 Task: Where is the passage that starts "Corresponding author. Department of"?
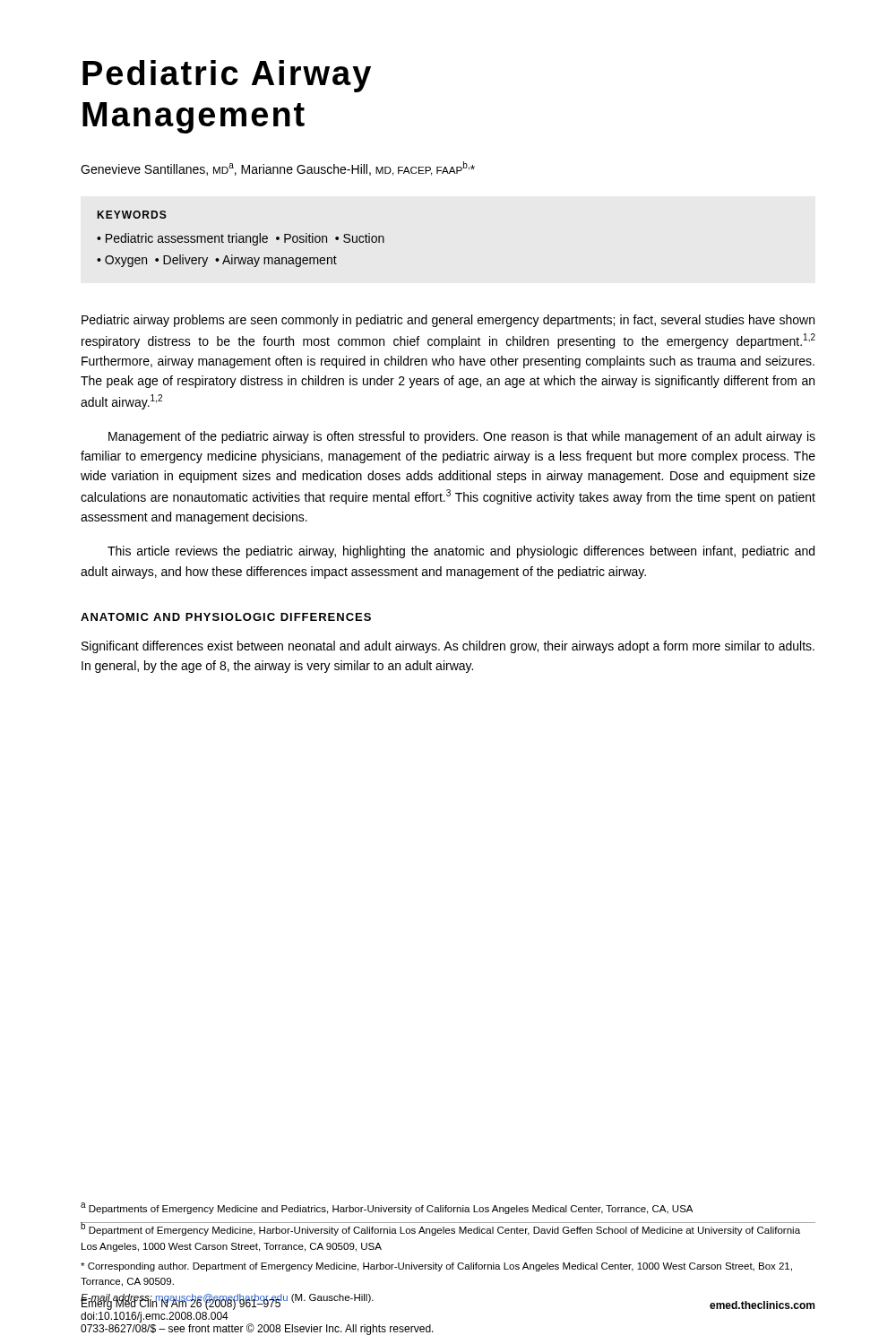tap(437, 1282)
